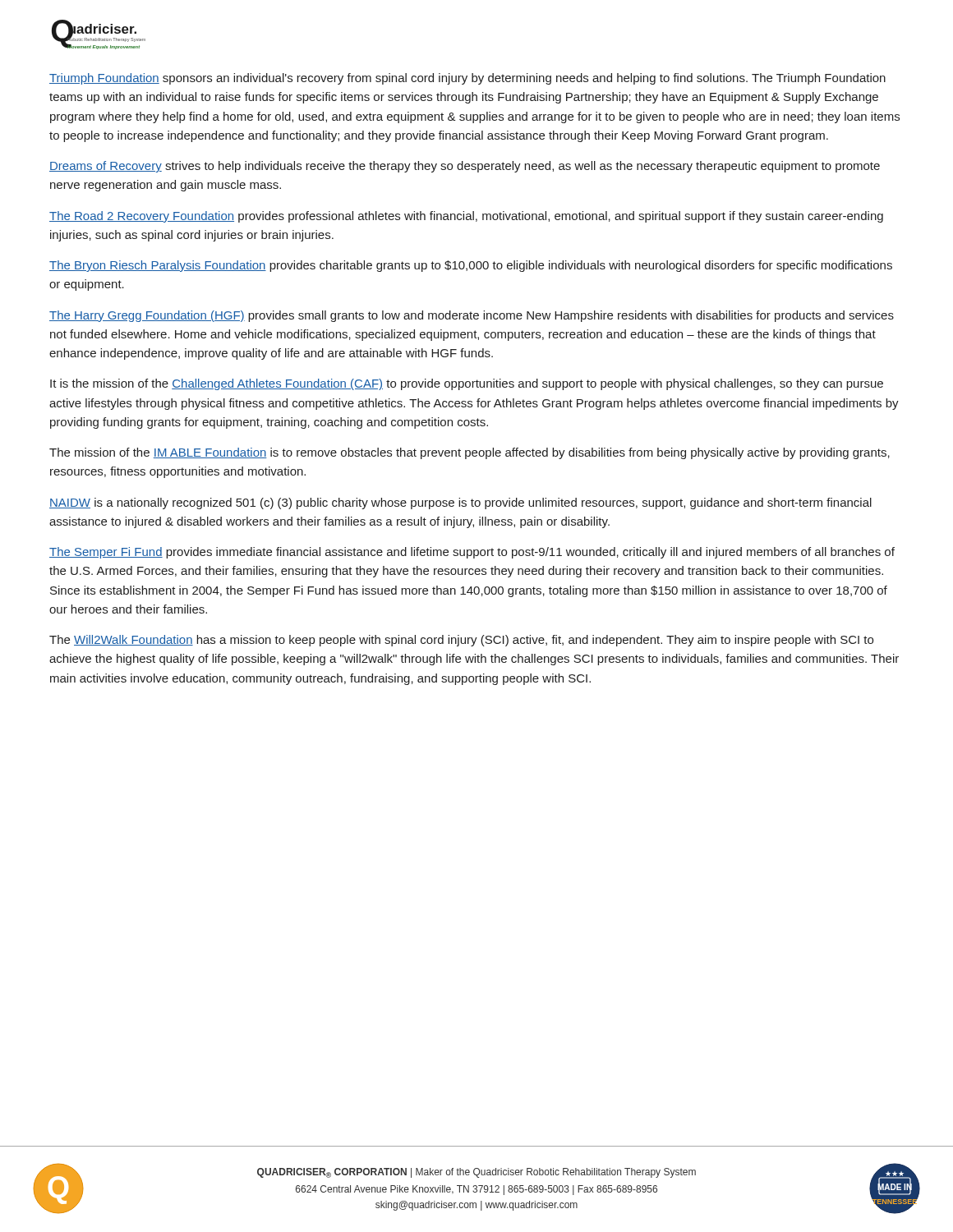Locate the block of text that opens with "The Harry Gregg Foundation"
953x1232 pixels.
pos(476,334)
